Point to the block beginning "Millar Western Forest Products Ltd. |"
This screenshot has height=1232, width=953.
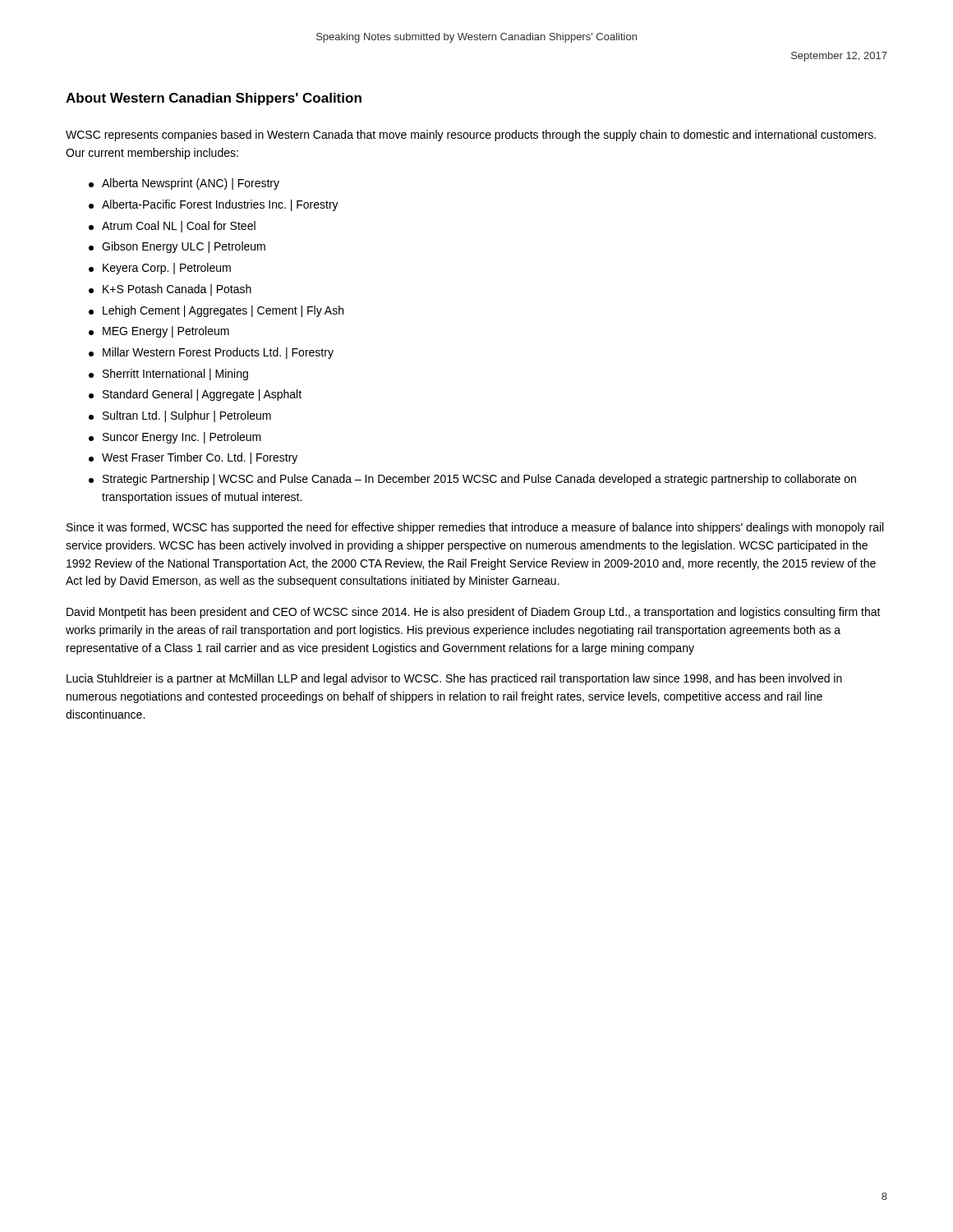[x=211, y=353]
